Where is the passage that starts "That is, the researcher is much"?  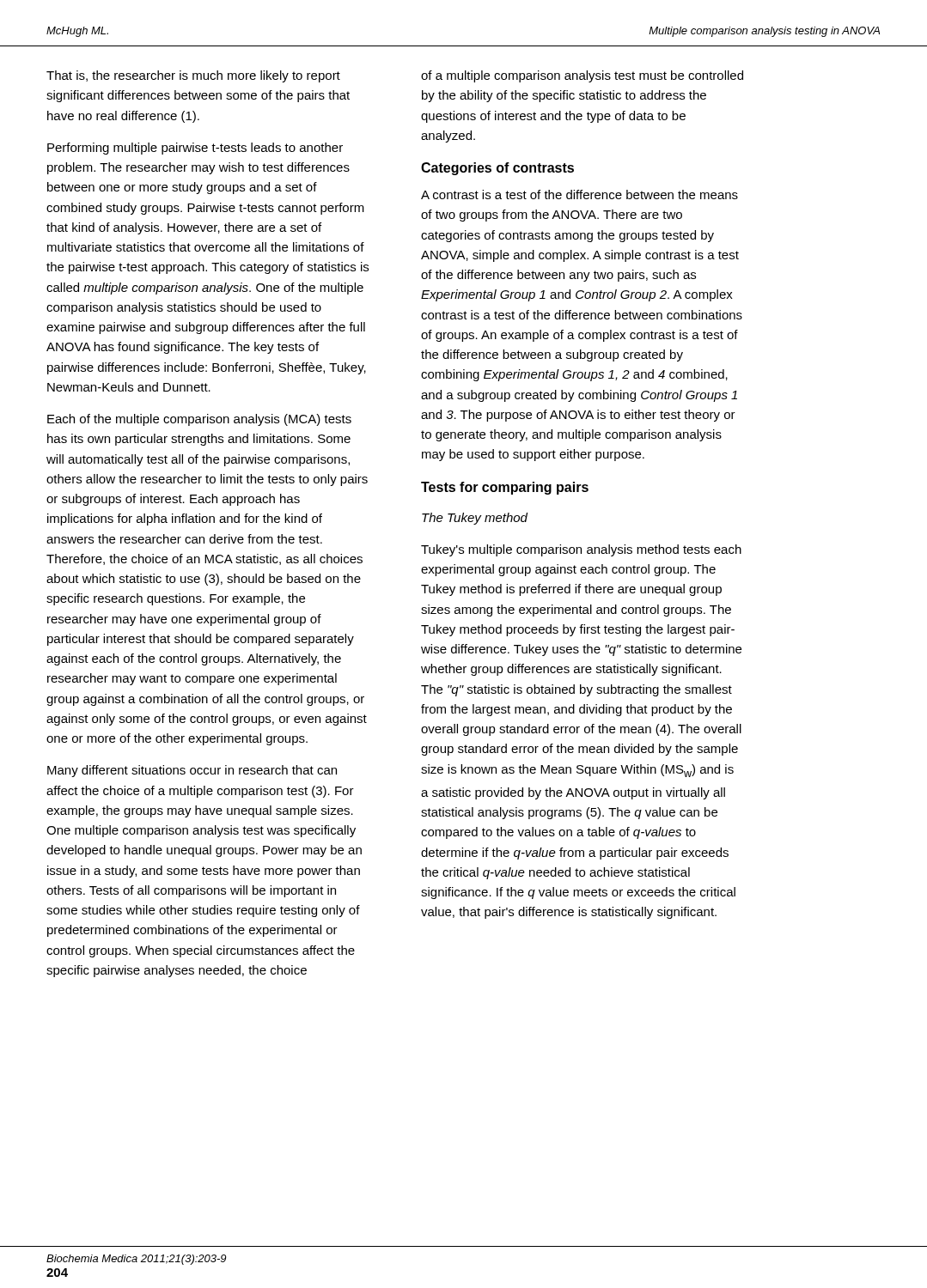[208, 95]
